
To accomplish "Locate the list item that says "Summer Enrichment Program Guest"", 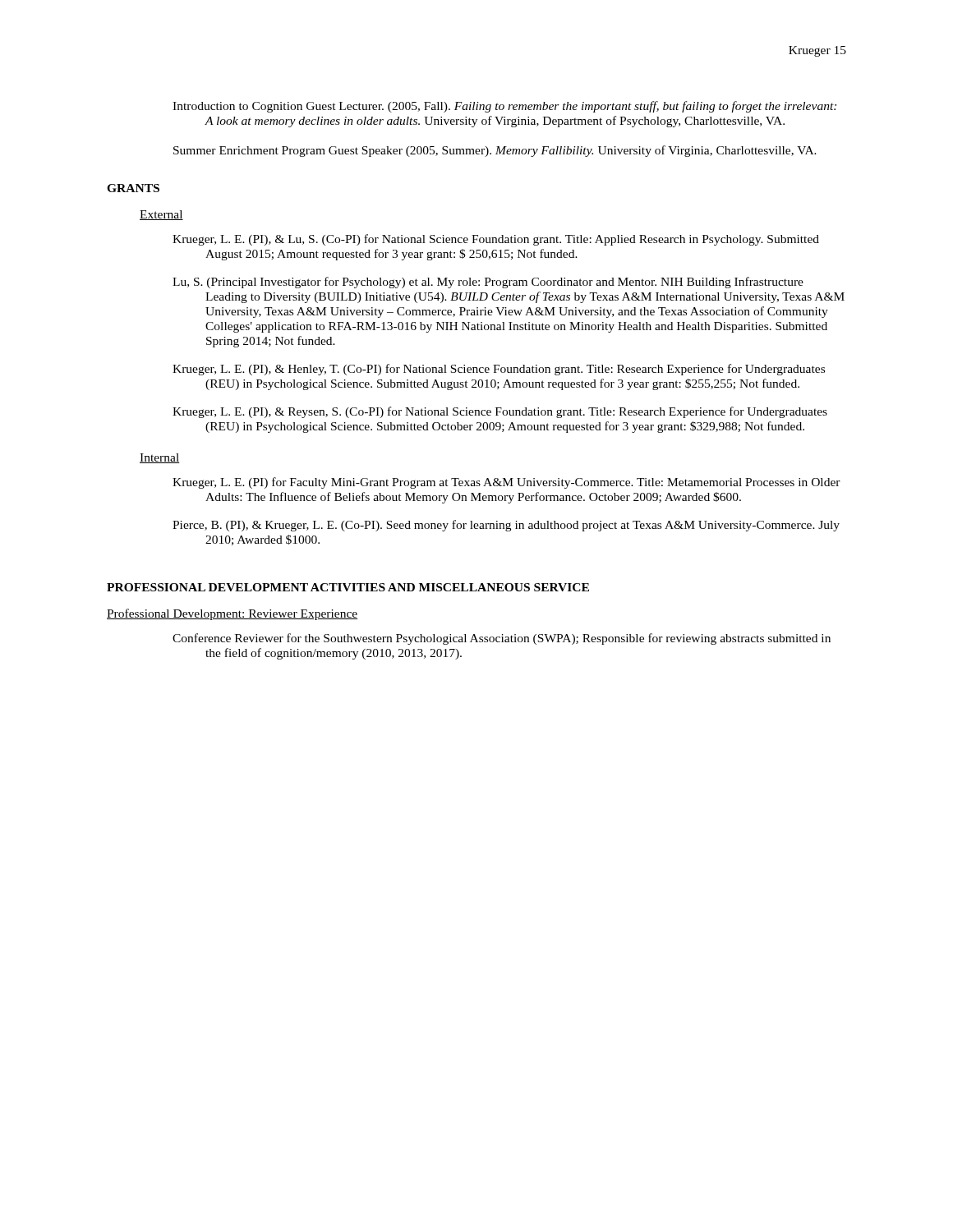I will pos(509,150).
